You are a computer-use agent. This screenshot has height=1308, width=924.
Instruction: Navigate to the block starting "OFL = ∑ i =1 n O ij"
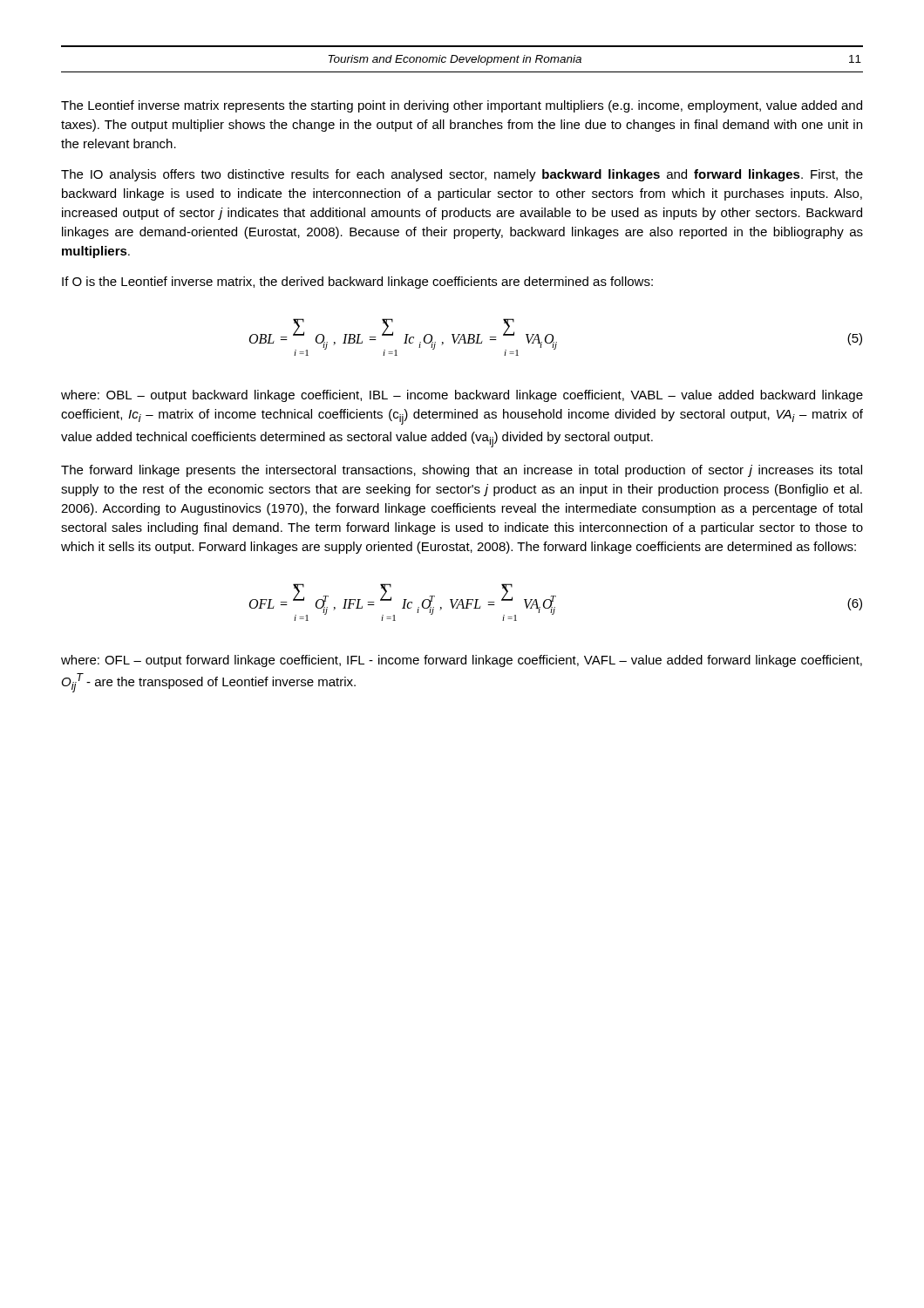click(x=556, y=603)
